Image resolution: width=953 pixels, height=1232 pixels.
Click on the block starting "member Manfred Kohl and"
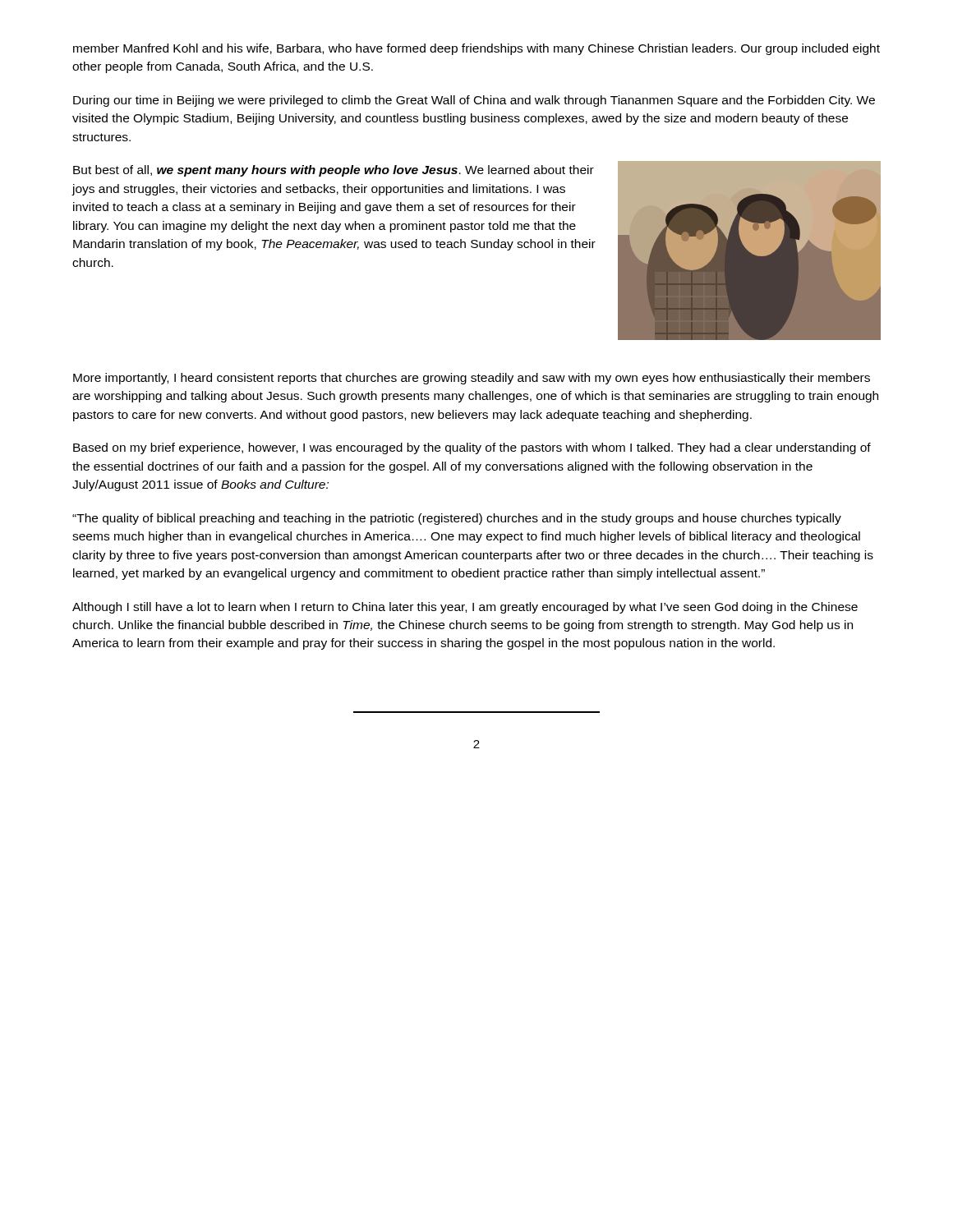point(476,57)
